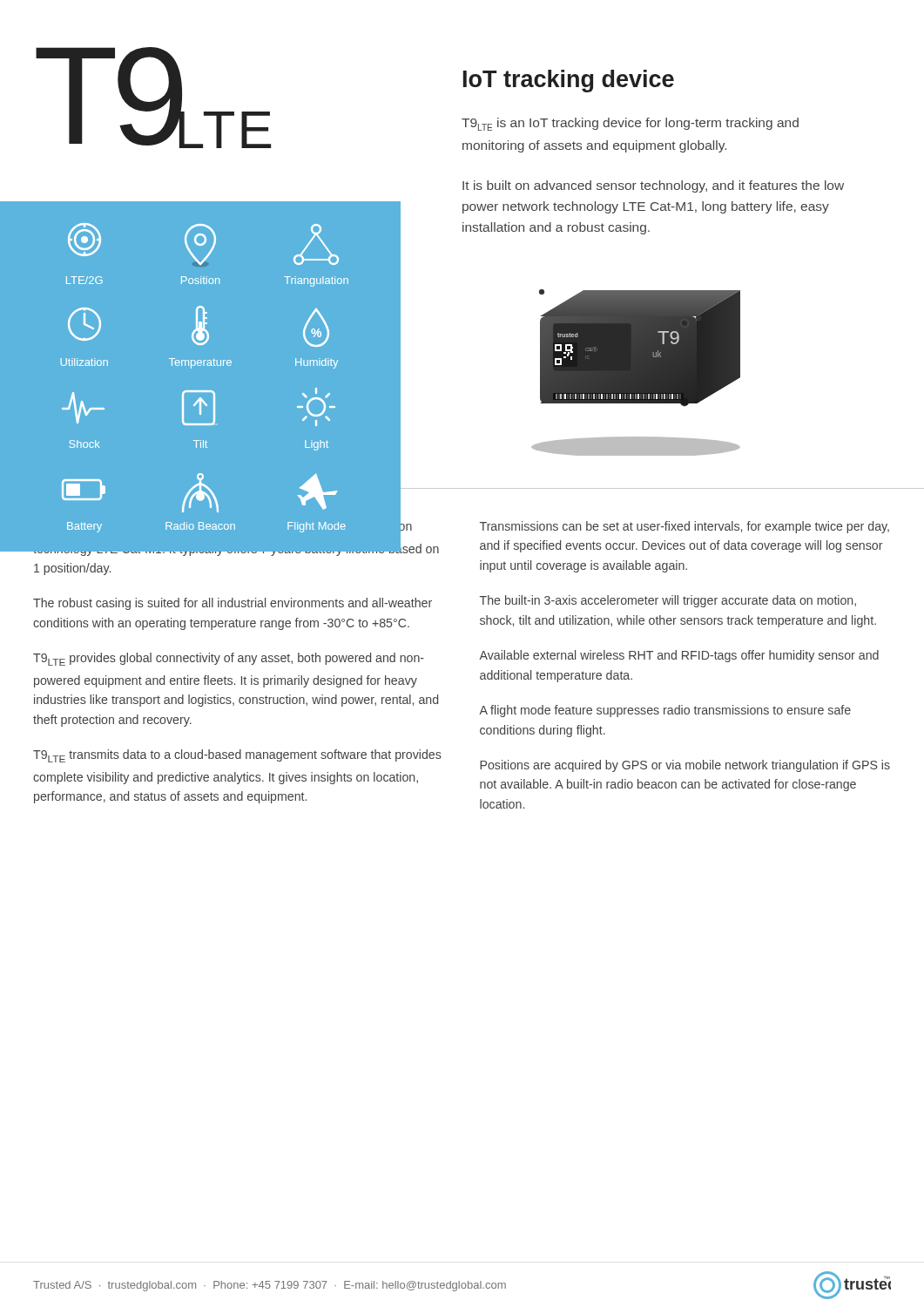Select the photo

[x=631, y=360]
